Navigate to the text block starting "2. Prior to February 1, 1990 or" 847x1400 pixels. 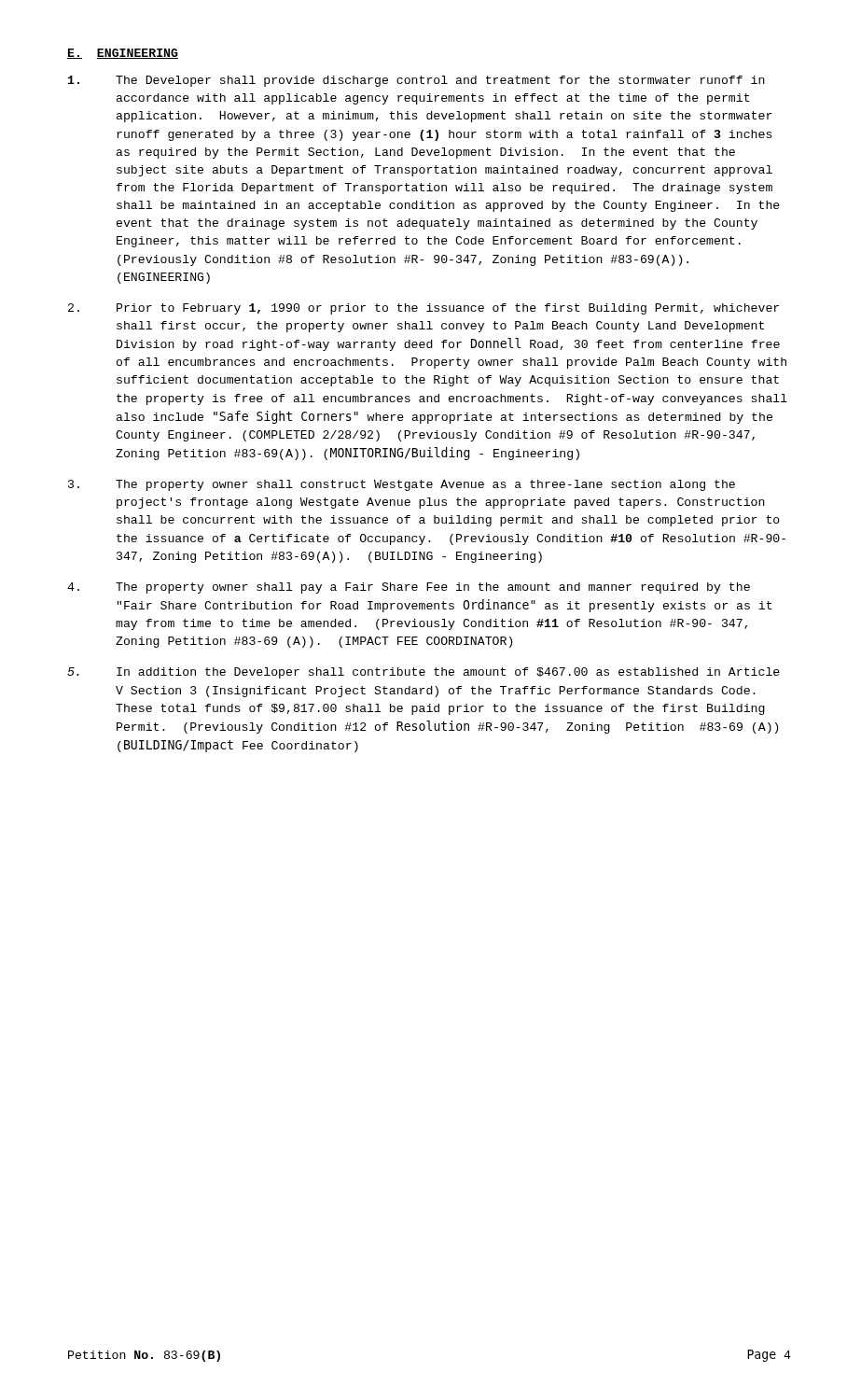[x=429, y=381]
